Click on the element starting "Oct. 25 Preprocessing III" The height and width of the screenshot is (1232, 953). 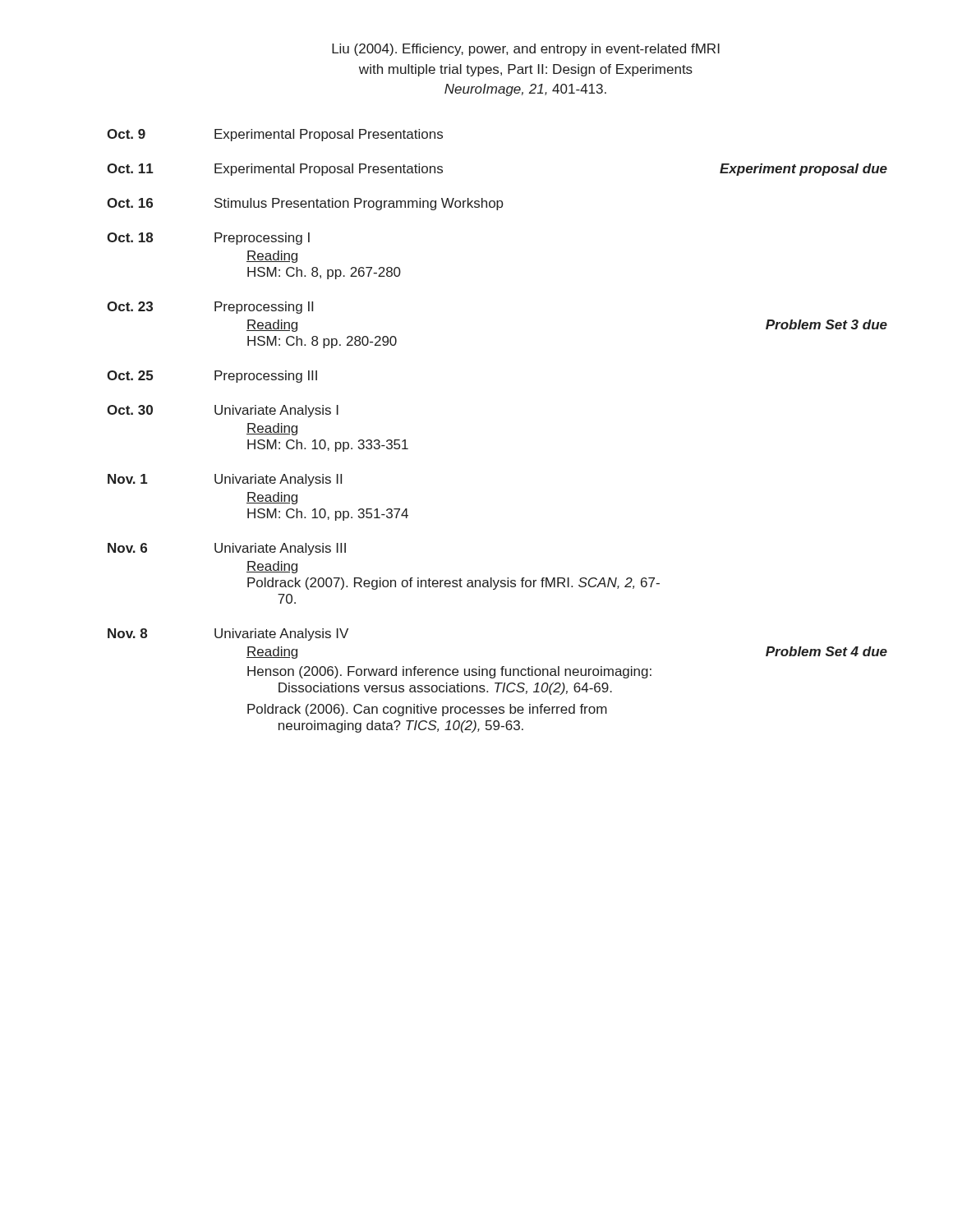(x=212, y=377)
